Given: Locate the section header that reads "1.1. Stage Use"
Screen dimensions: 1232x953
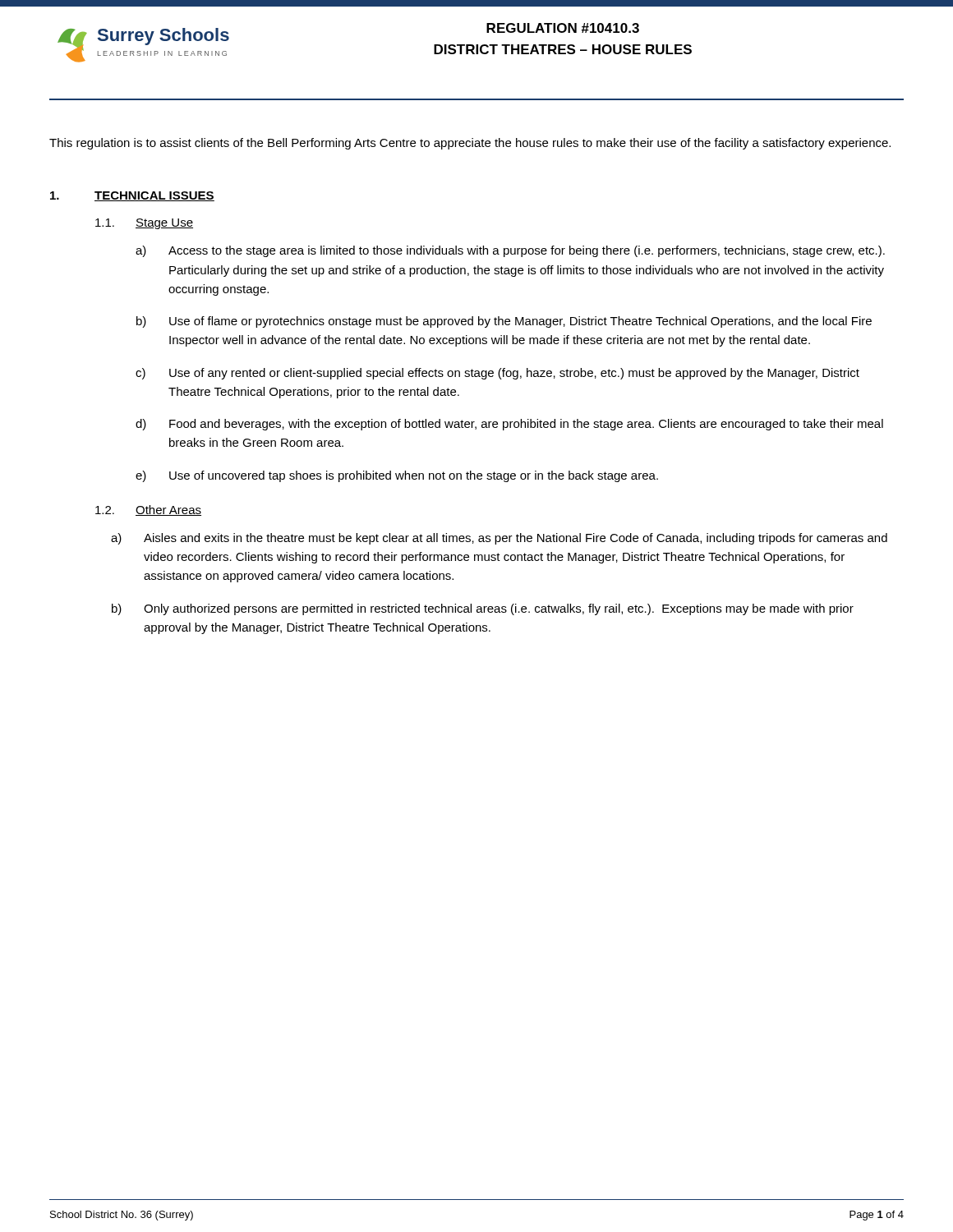Looking at the screenshot, I should 144,222.
